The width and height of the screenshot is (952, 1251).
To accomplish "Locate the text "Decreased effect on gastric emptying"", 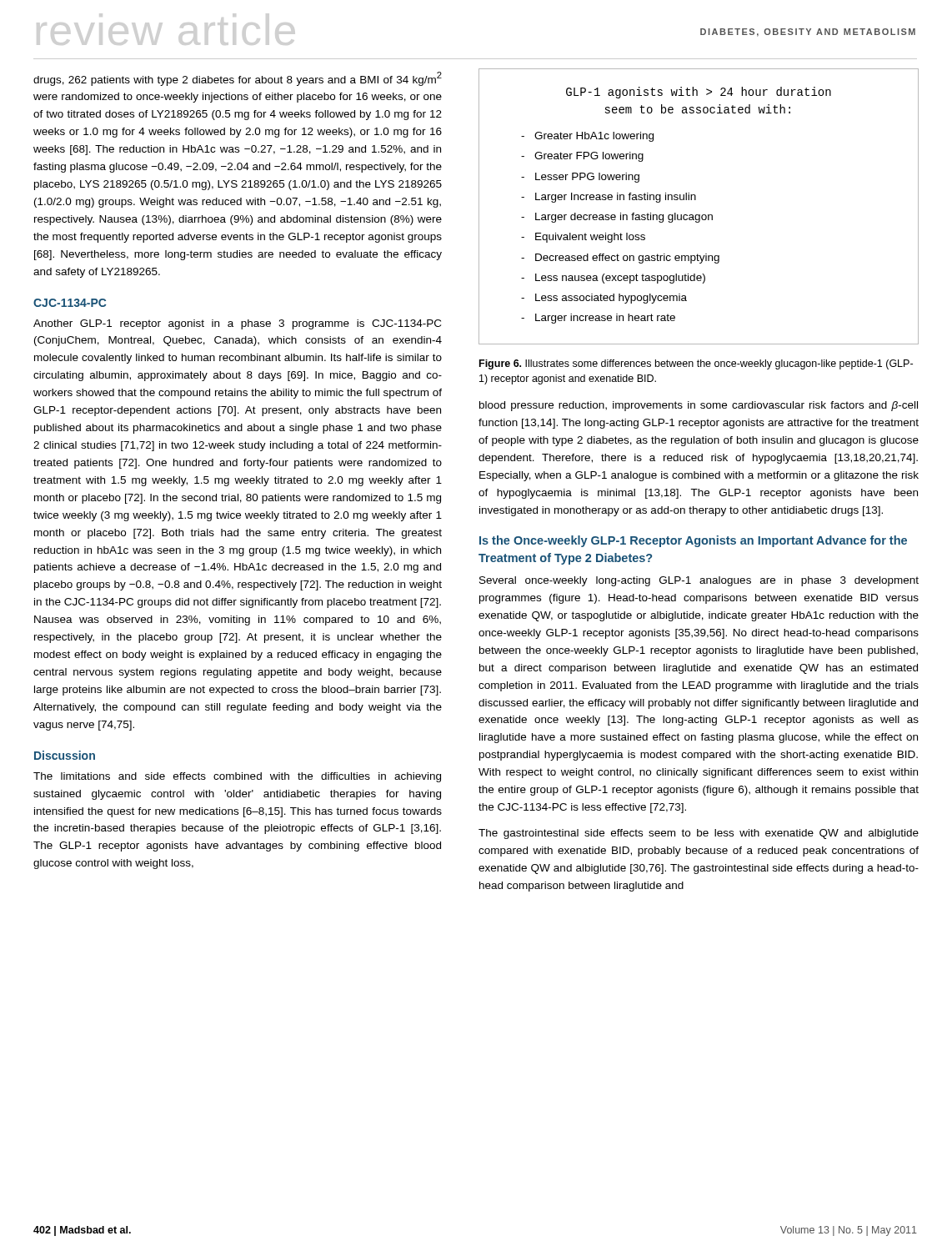I will click(x=627, y=257).
